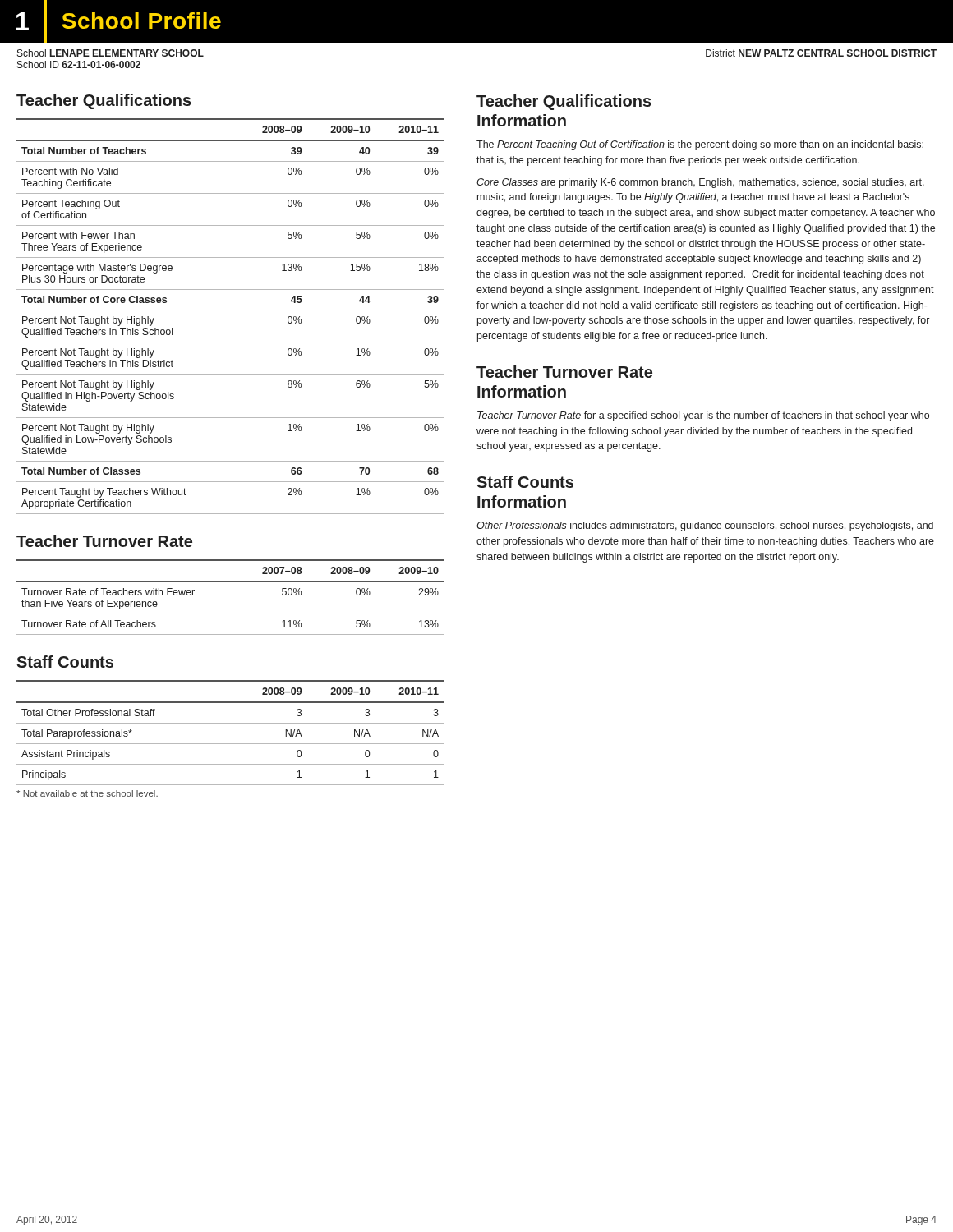Find the text block with the text "Teacher Turnover Rate for a specified school"
This screenshot has width=953, height=1232.
click(703, 431)
